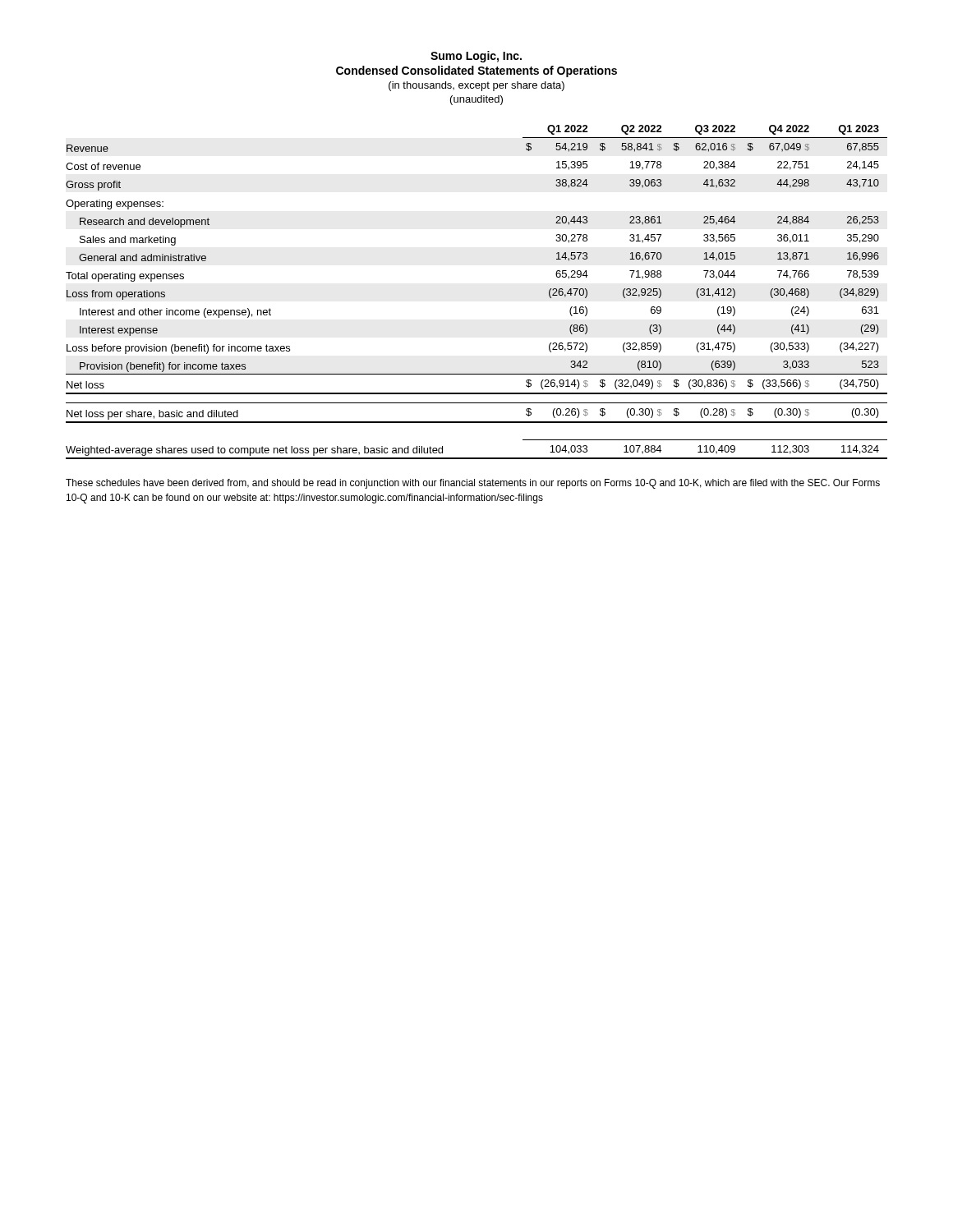This screenshot has height=1232, width=953.
Task: Point to the title beginning "Condensed Consolidated Statements of"
Action: coord(476,71)
